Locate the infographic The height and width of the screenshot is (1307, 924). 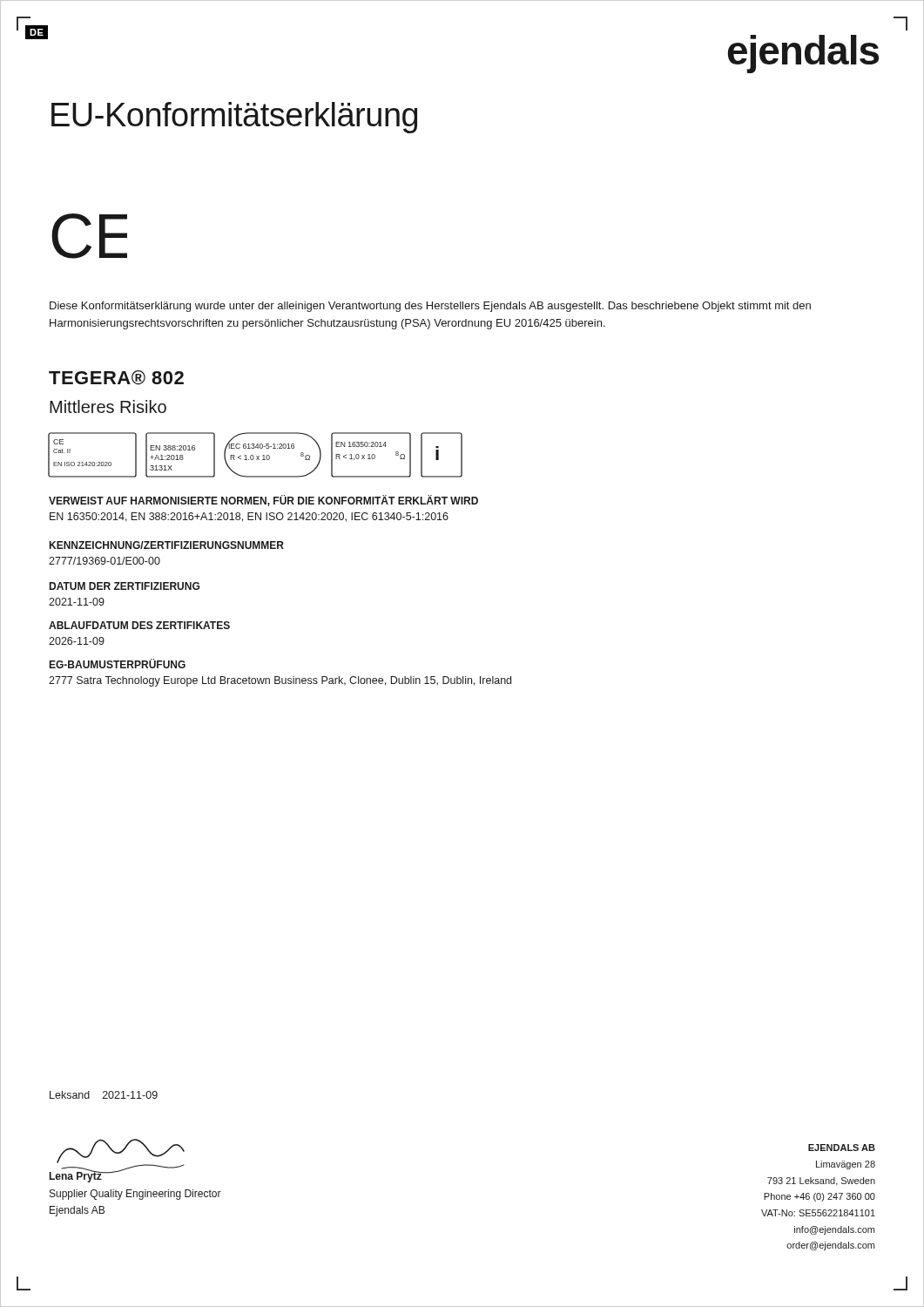pyautogui.click(x=319, y=457)
